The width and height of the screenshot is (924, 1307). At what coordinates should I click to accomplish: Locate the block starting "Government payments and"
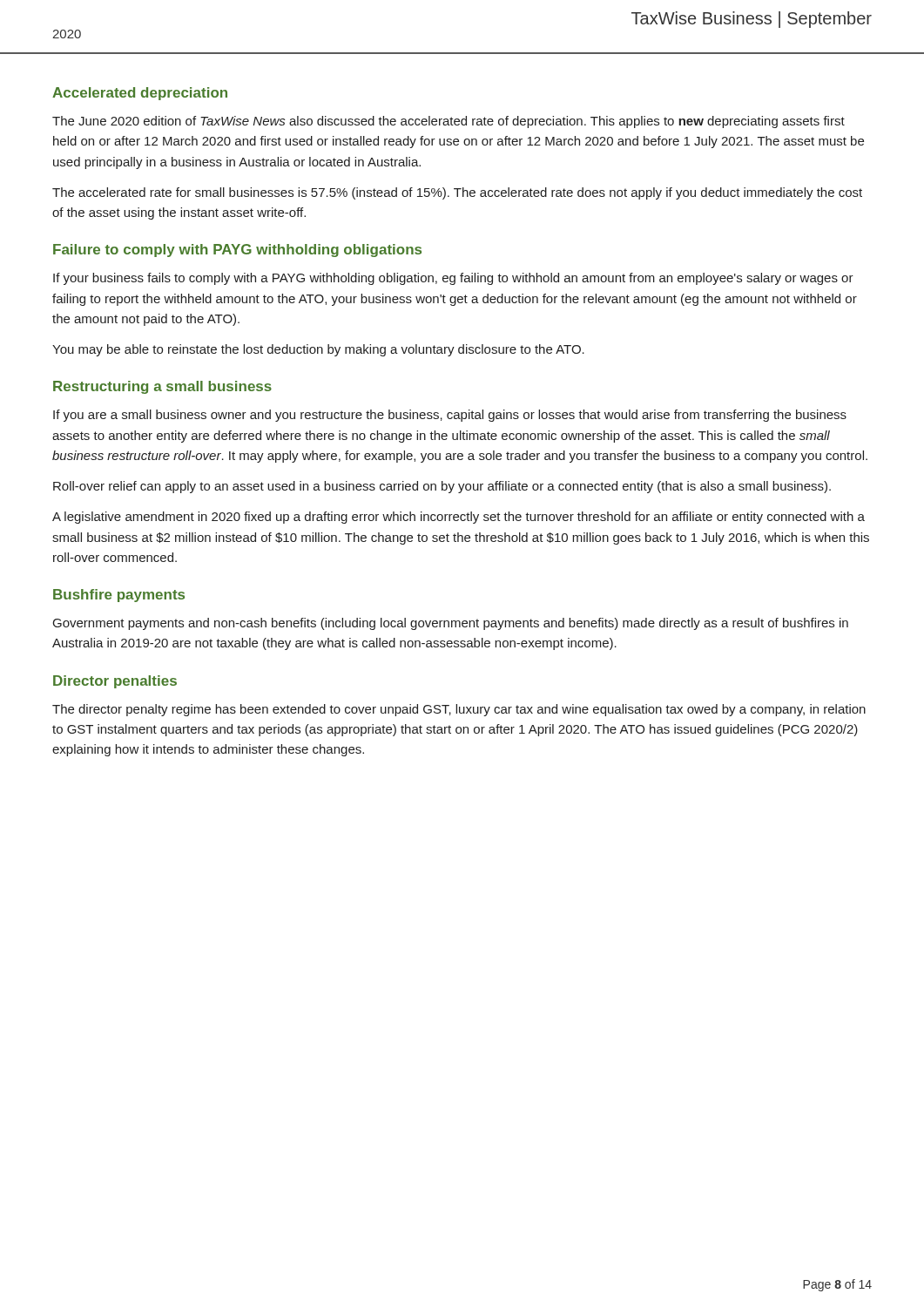click(451, 633)
